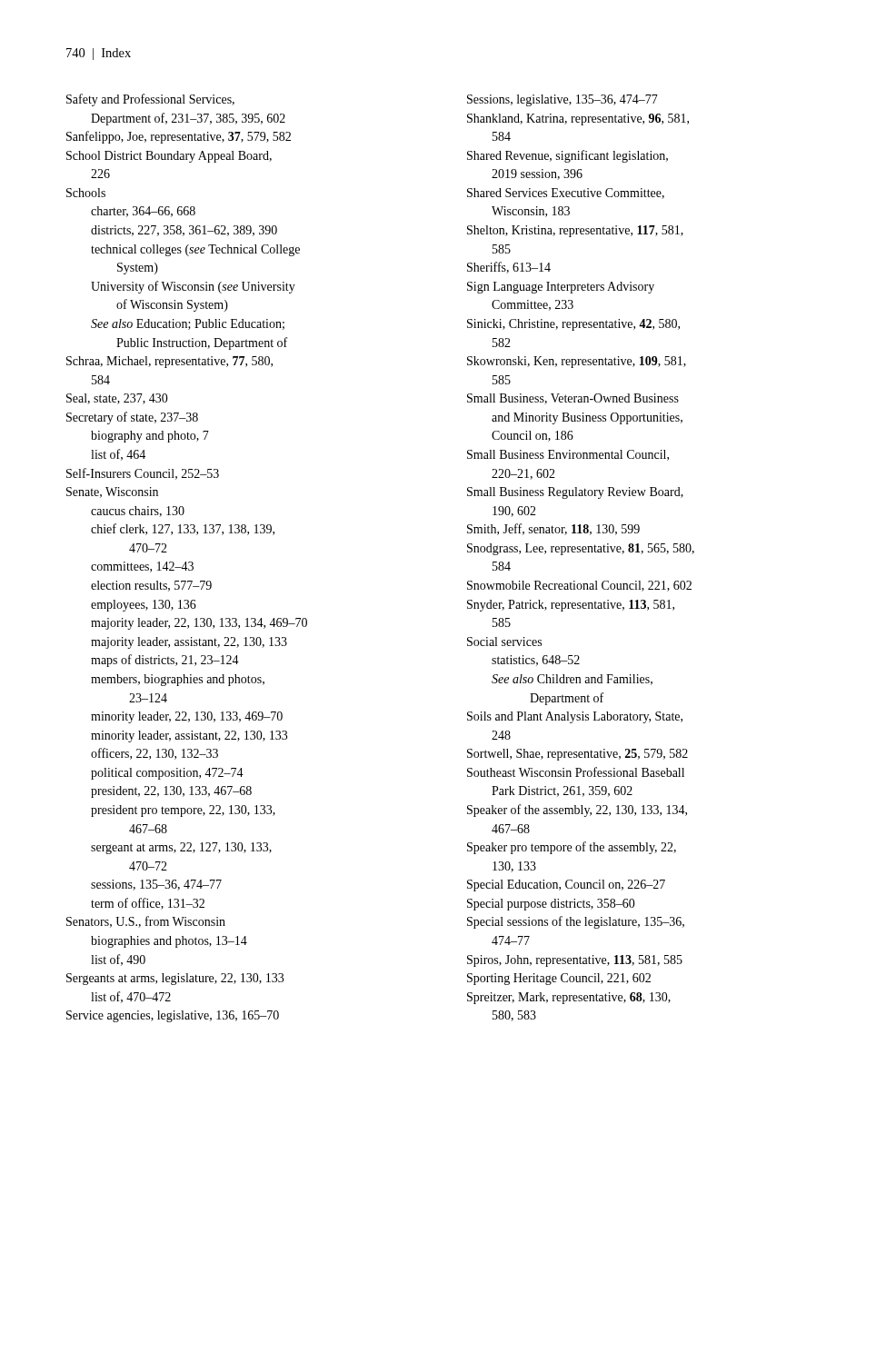Point to the block beginning "Sortwell, Shae, representative, 25,"
This screenshot has height=1363, width=896.
click(577, 754)
